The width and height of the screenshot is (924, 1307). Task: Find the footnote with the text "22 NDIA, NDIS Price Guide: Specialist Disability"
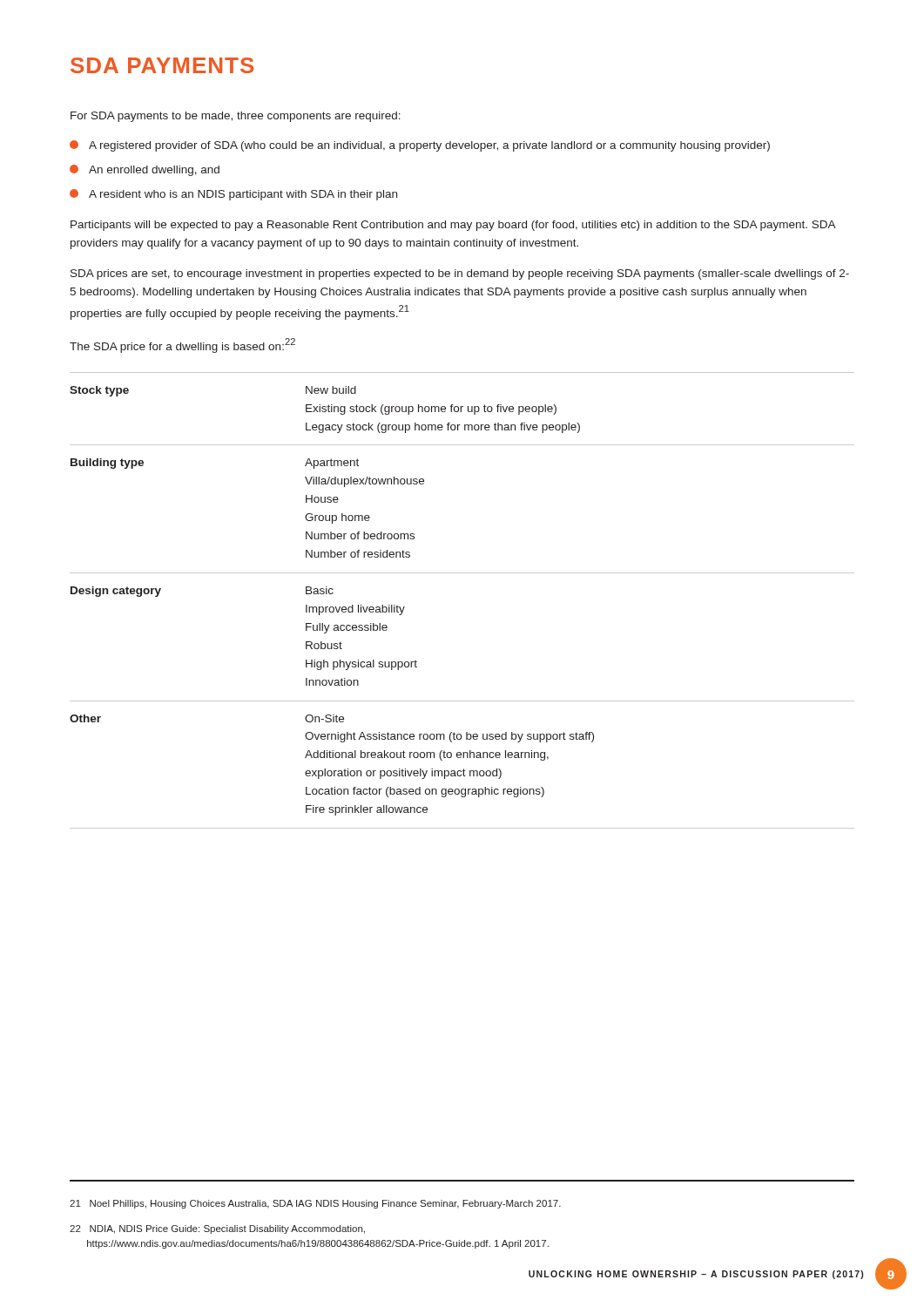(462, 1237)
